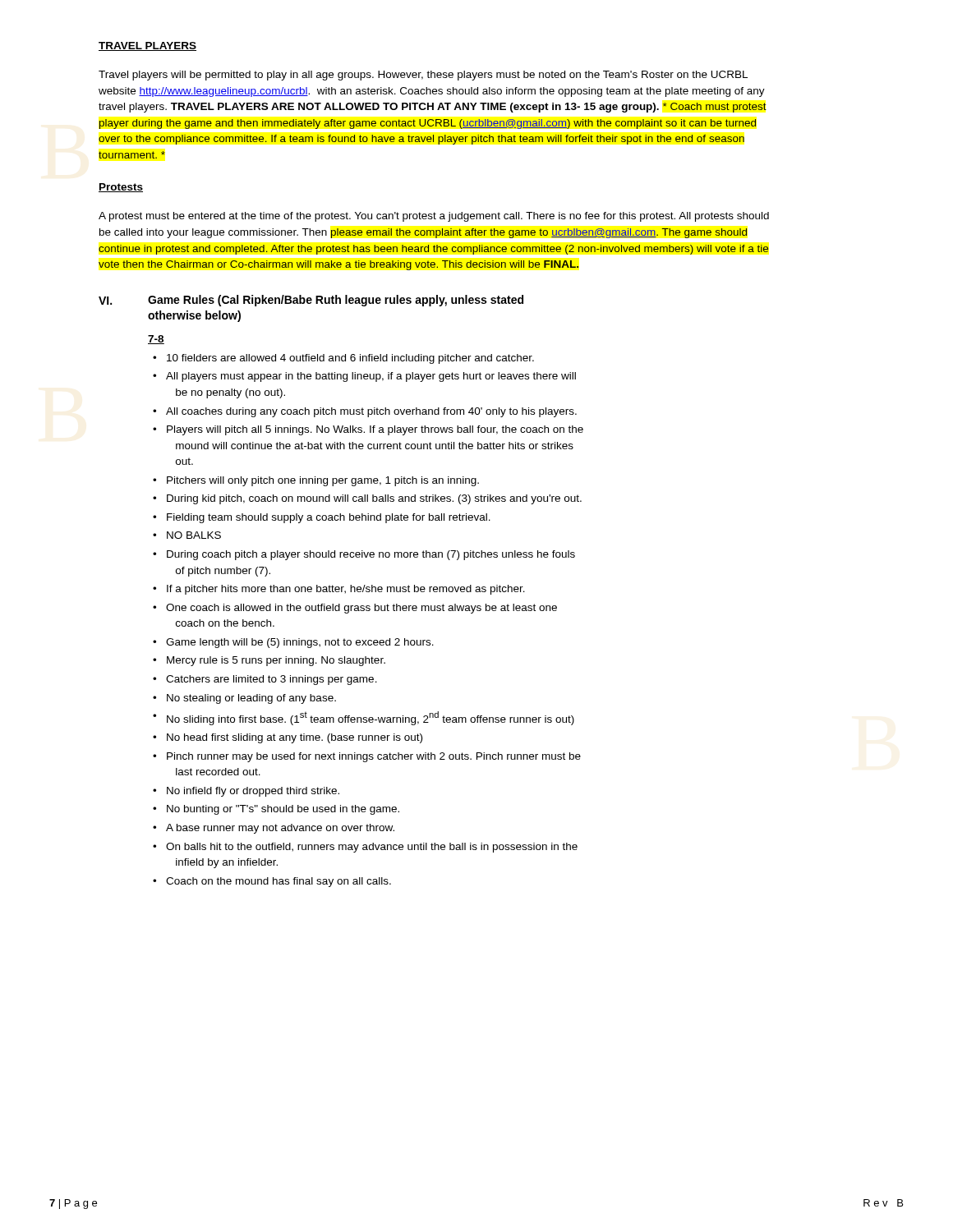Viewport: 953px width, 1232px height.
Task: Click on the passage starting "Coach on the mound has final say on"
Action: (272, 882)
